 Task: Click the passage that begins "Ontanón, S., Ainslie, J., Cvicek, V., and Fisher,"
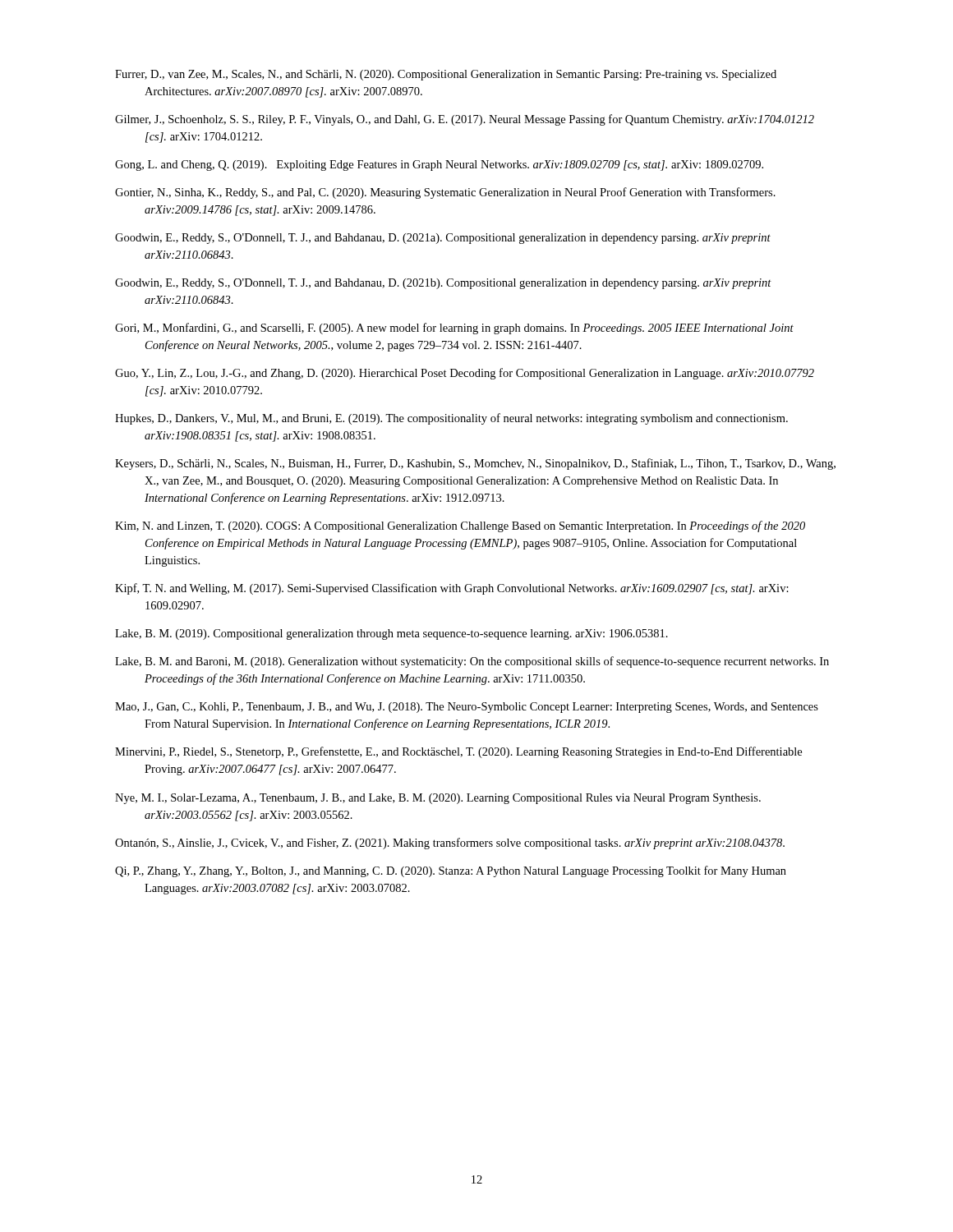[450, 842]
